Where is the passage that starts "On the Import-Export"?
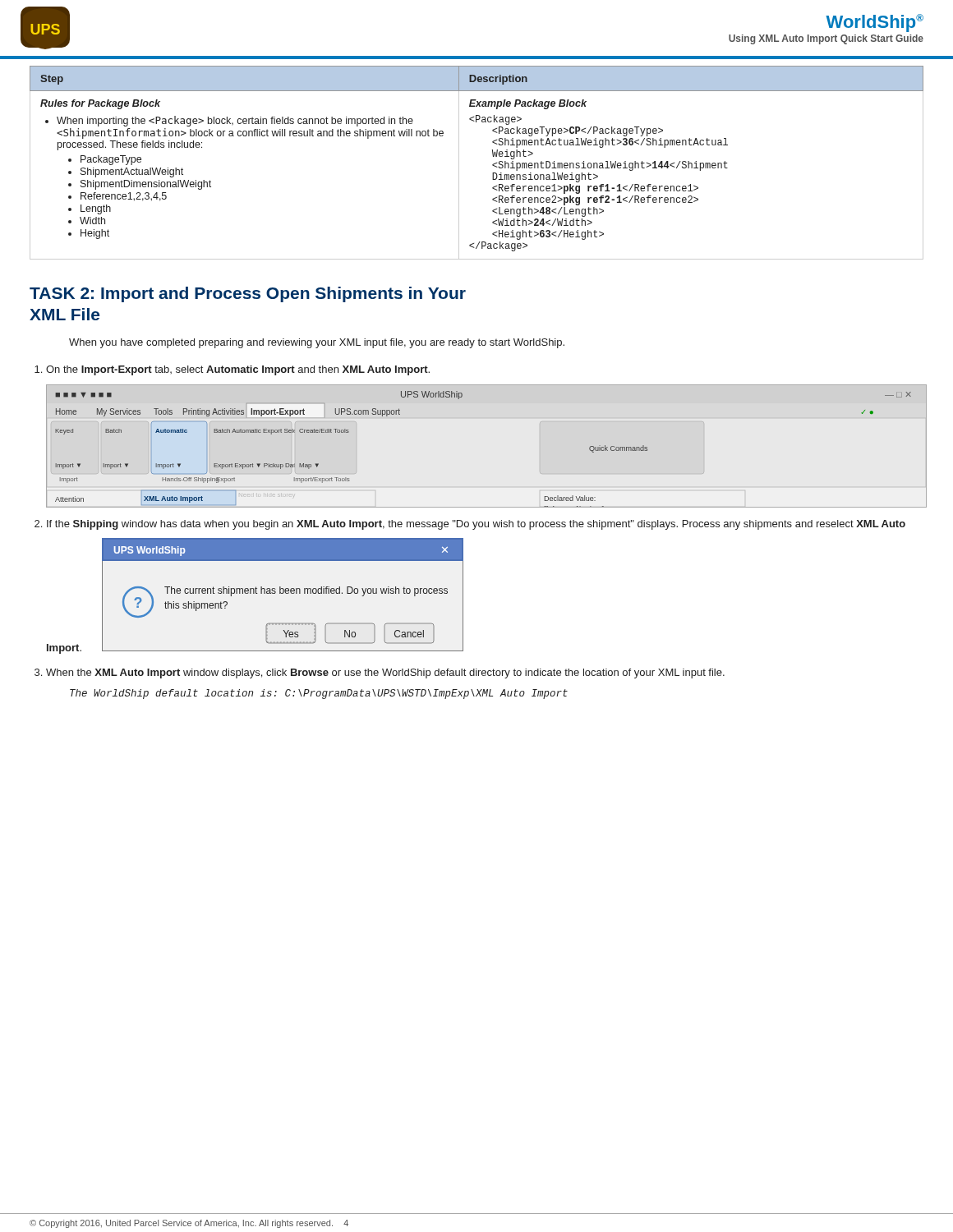953x1232 pixels. [238, 370]
